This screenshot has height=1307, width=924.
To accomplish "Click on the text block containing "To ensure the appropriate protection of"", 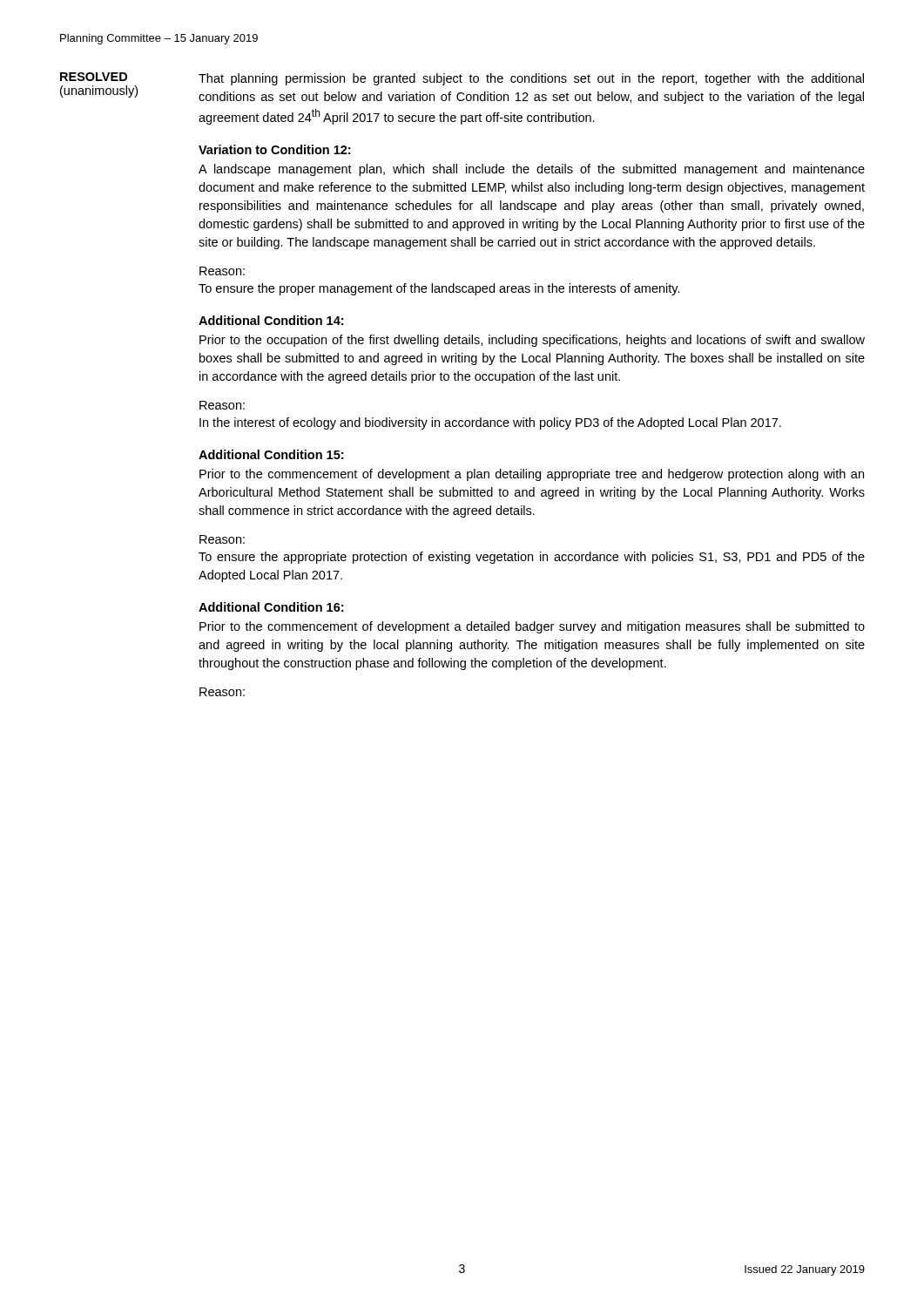I will click(532, 566).
